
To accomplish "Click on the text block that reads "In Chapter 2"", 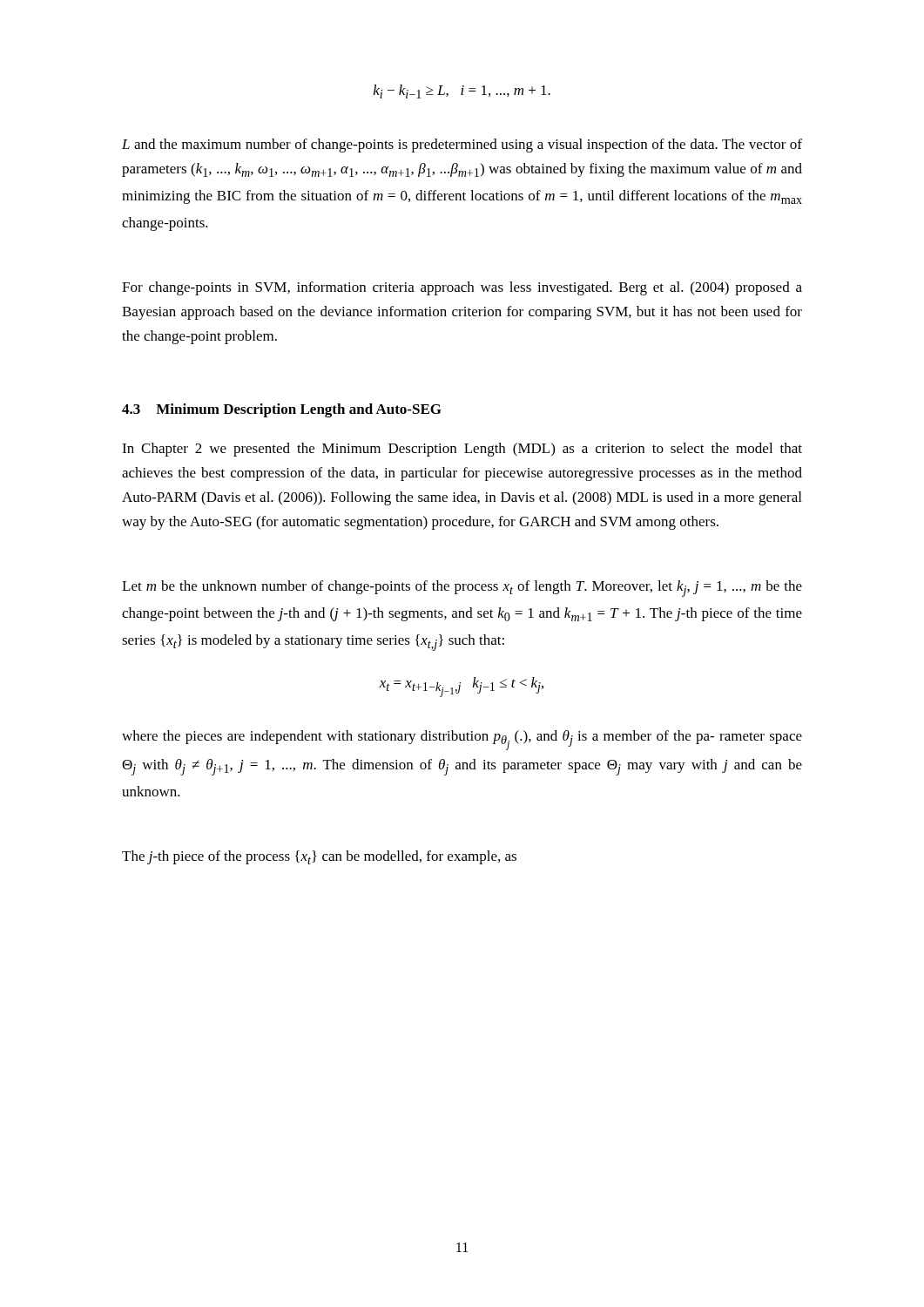I will [x=462, y=485].
